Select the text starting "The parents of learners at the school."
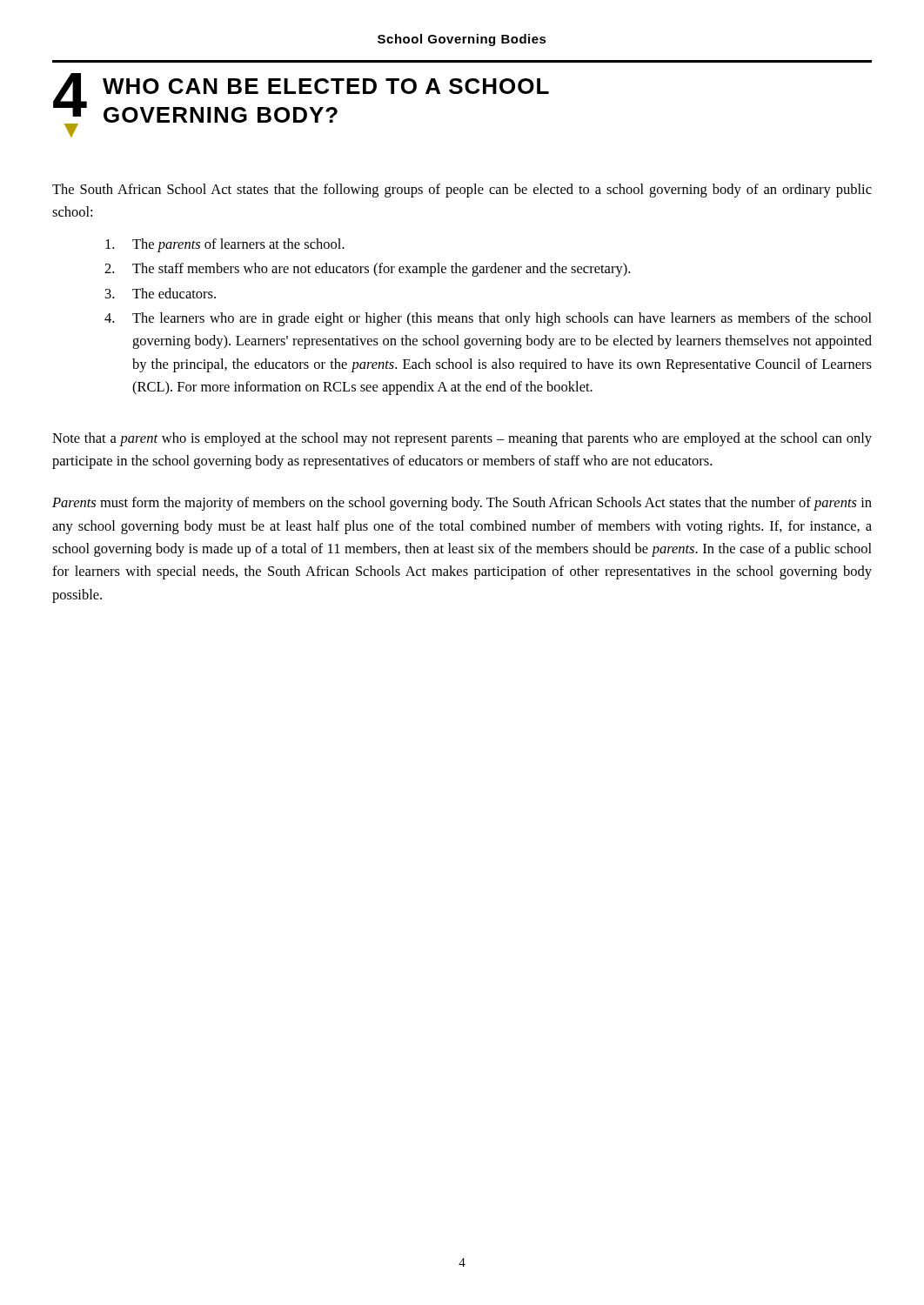The image size is (924, 1305). click(x=225, y=245)
